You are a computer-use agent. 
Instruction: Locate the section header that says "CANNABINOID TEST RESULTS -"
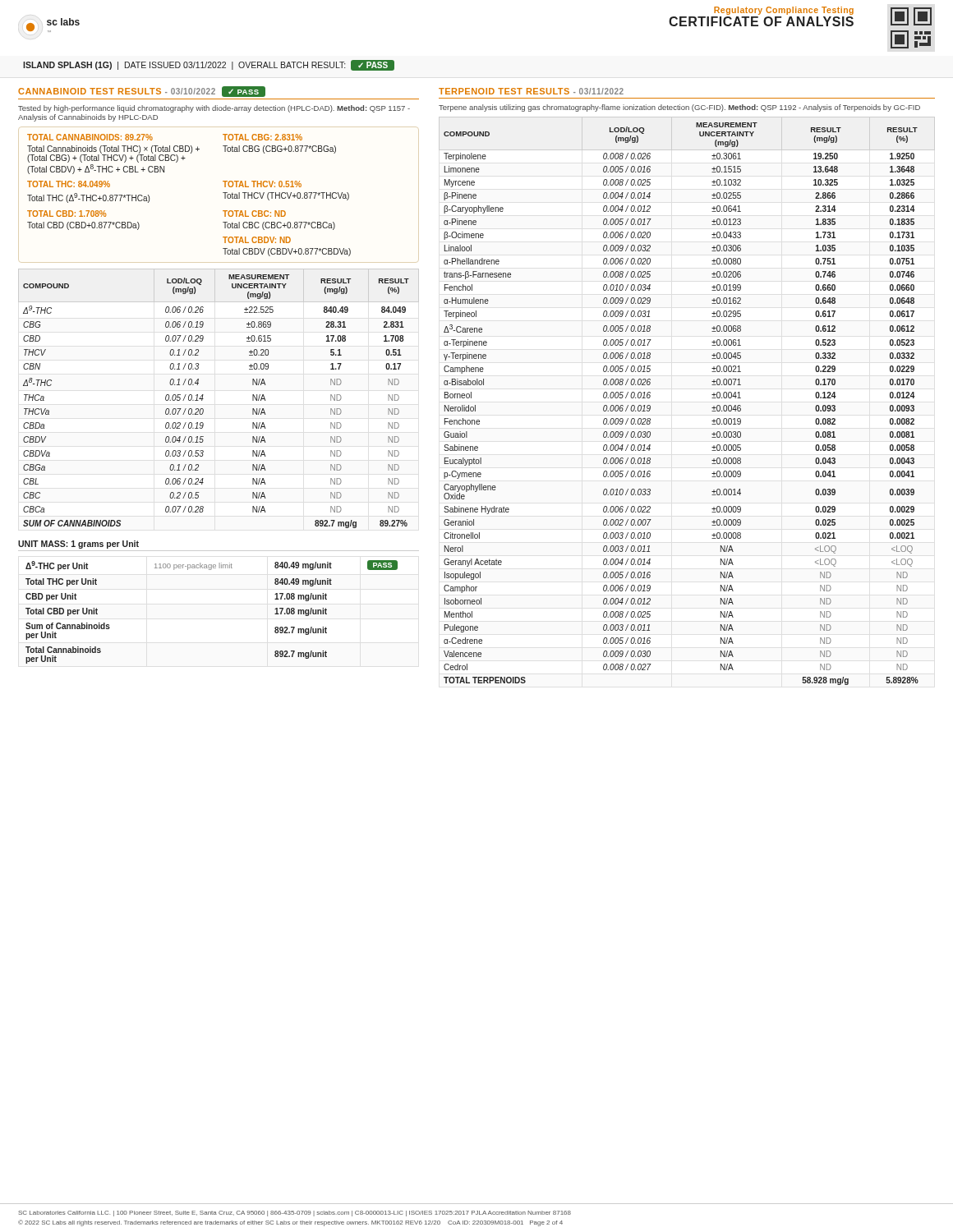coord(142,92)
